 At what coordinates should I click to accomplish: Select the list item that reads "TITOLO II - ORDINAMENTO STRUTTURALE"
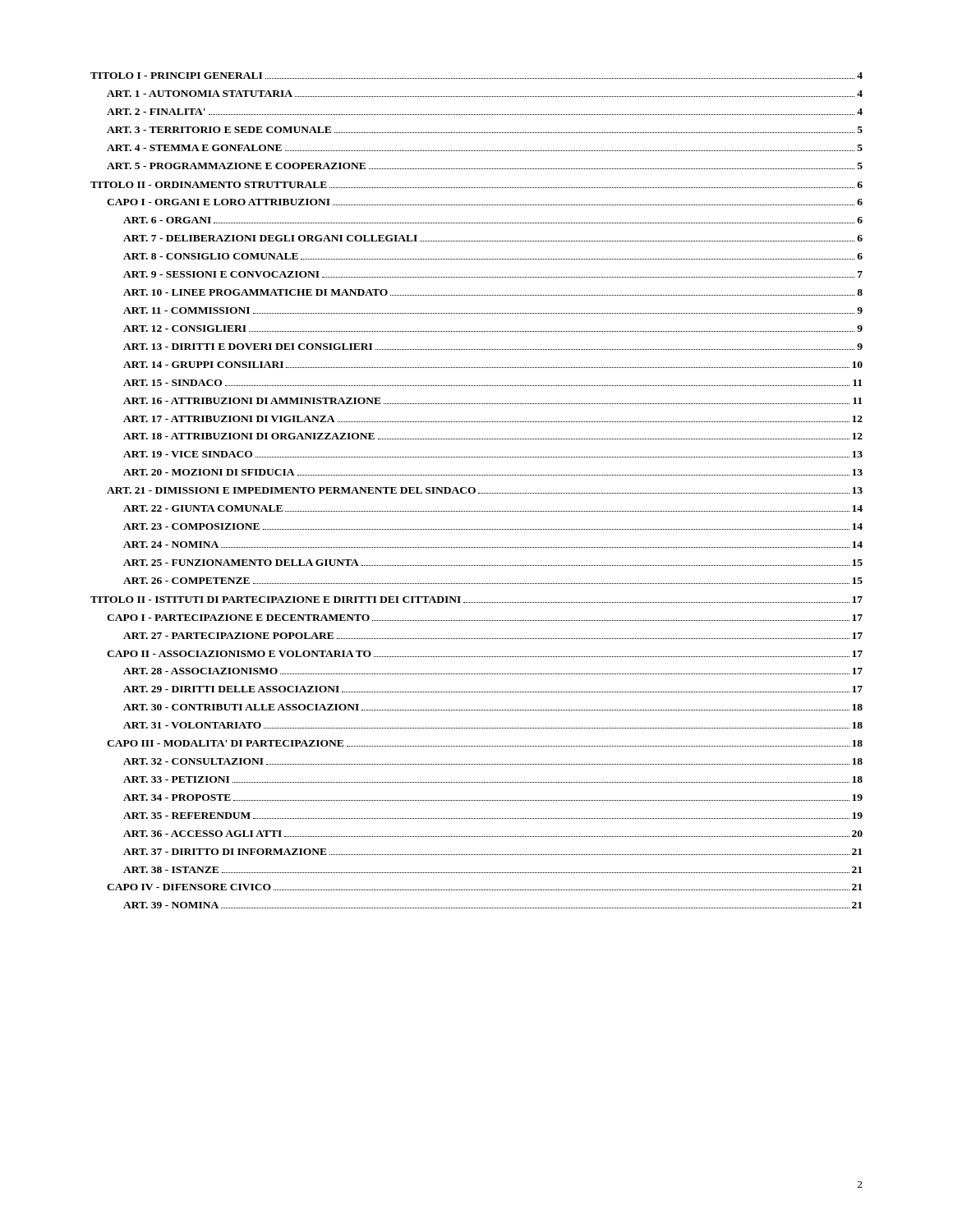coord(476,185)
